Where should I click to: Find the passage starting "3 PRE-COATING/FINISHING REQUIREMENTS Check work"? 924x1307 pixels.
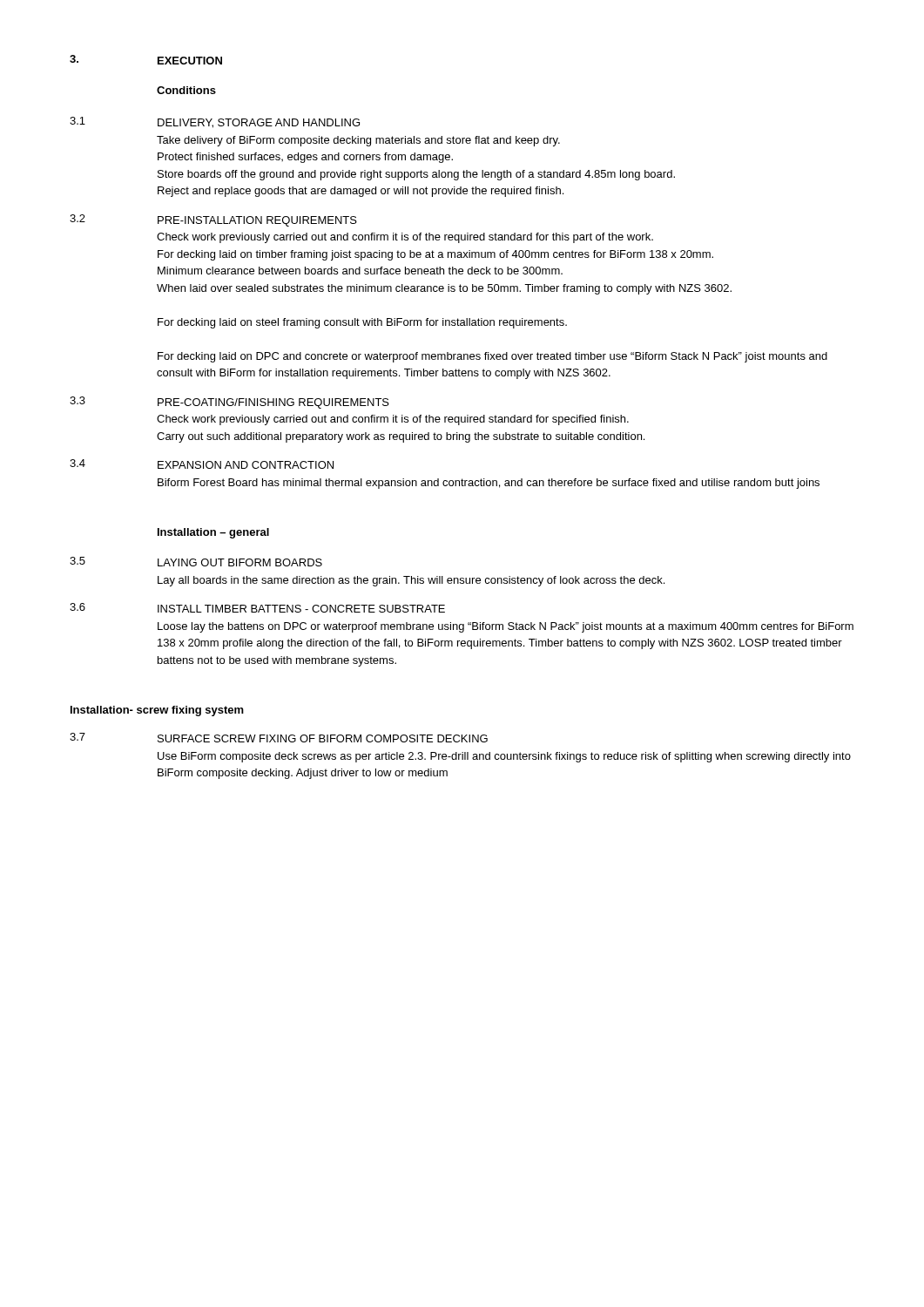pyautogui.click(x=462, y=419)
